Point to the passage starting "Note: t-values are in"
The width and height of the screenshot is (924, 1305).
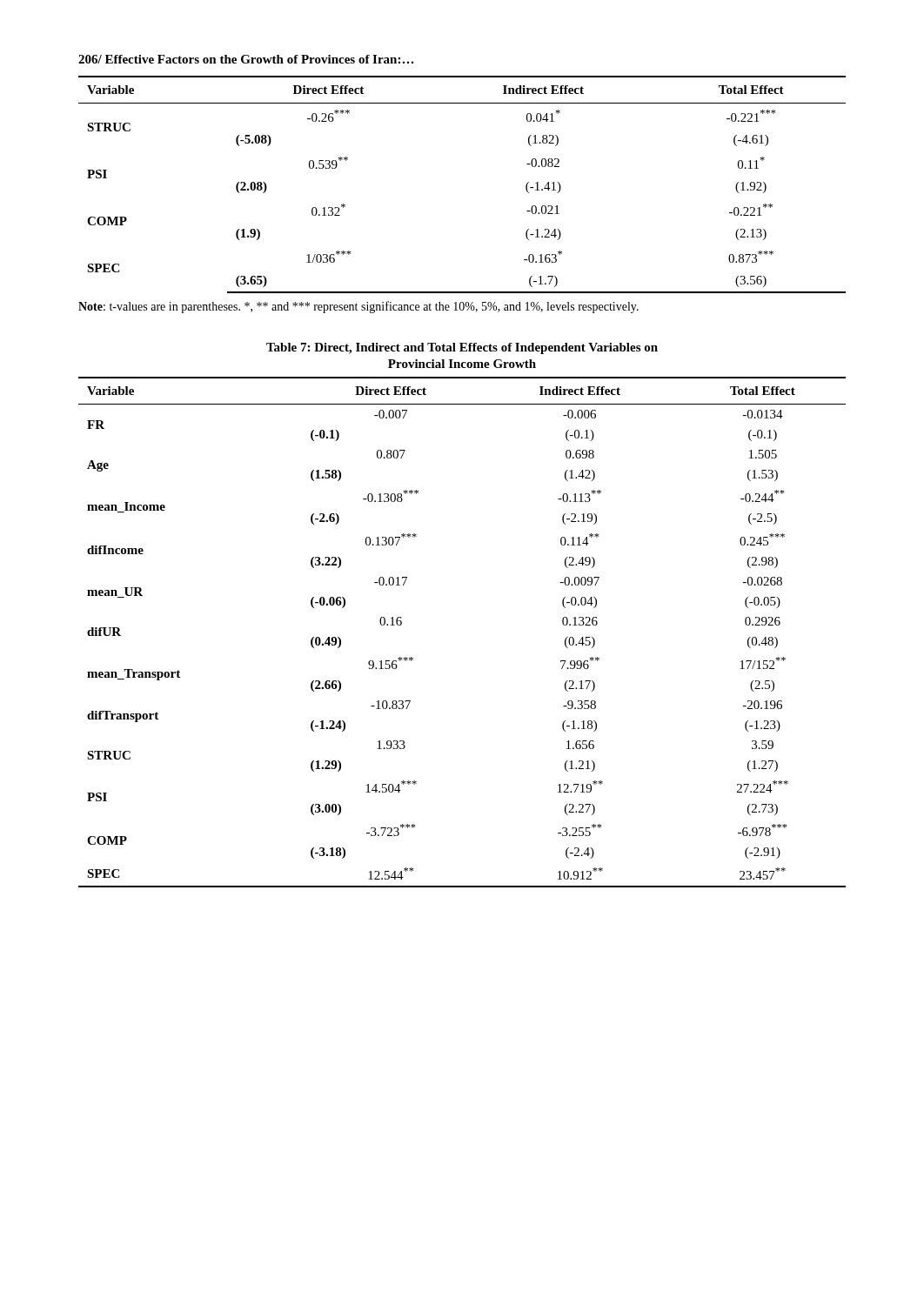pyautogui.click(x=359, y=307)
